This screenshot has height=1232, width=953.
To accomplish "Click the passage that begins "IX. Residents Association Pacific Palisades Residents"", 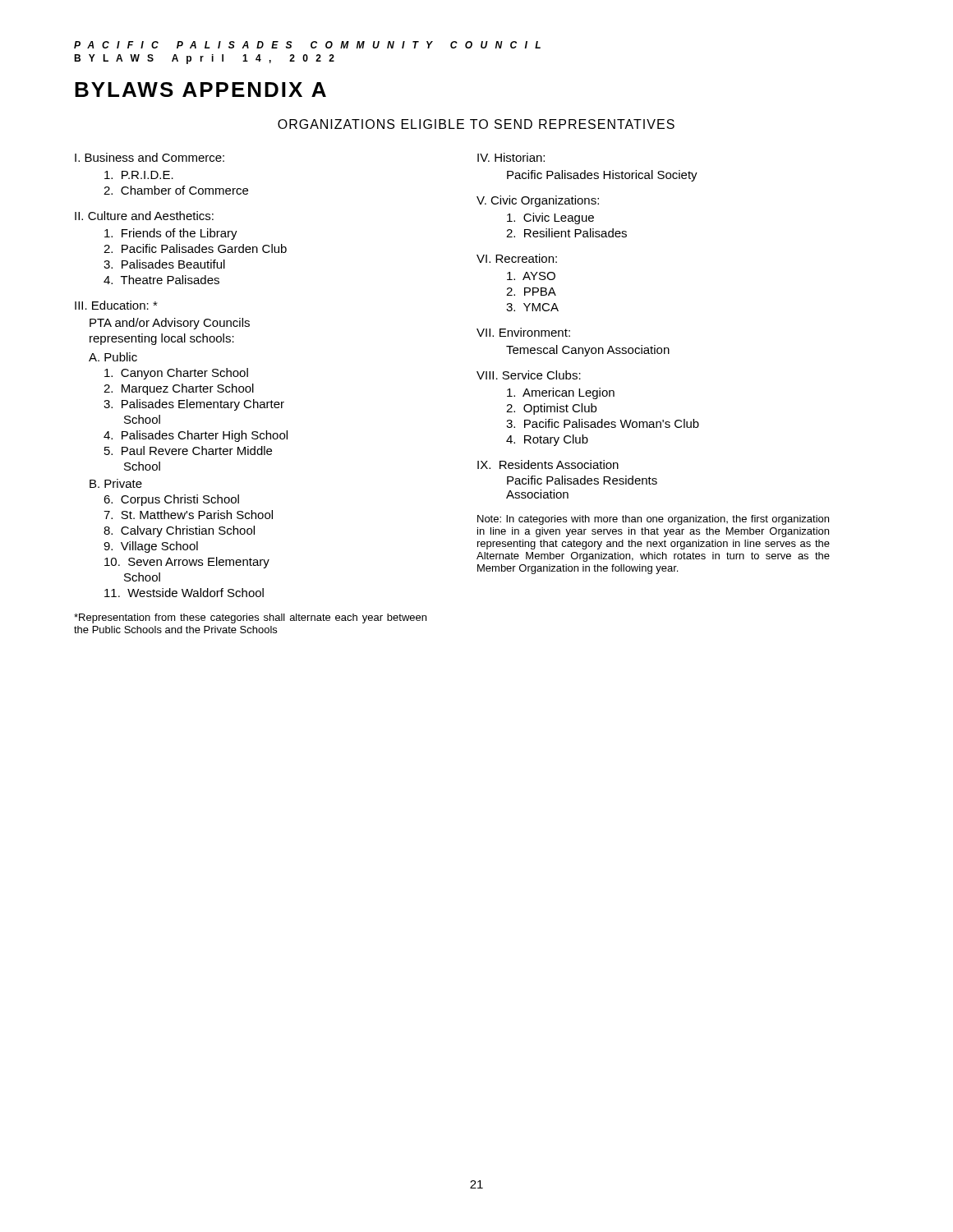I will coord(548,464).
